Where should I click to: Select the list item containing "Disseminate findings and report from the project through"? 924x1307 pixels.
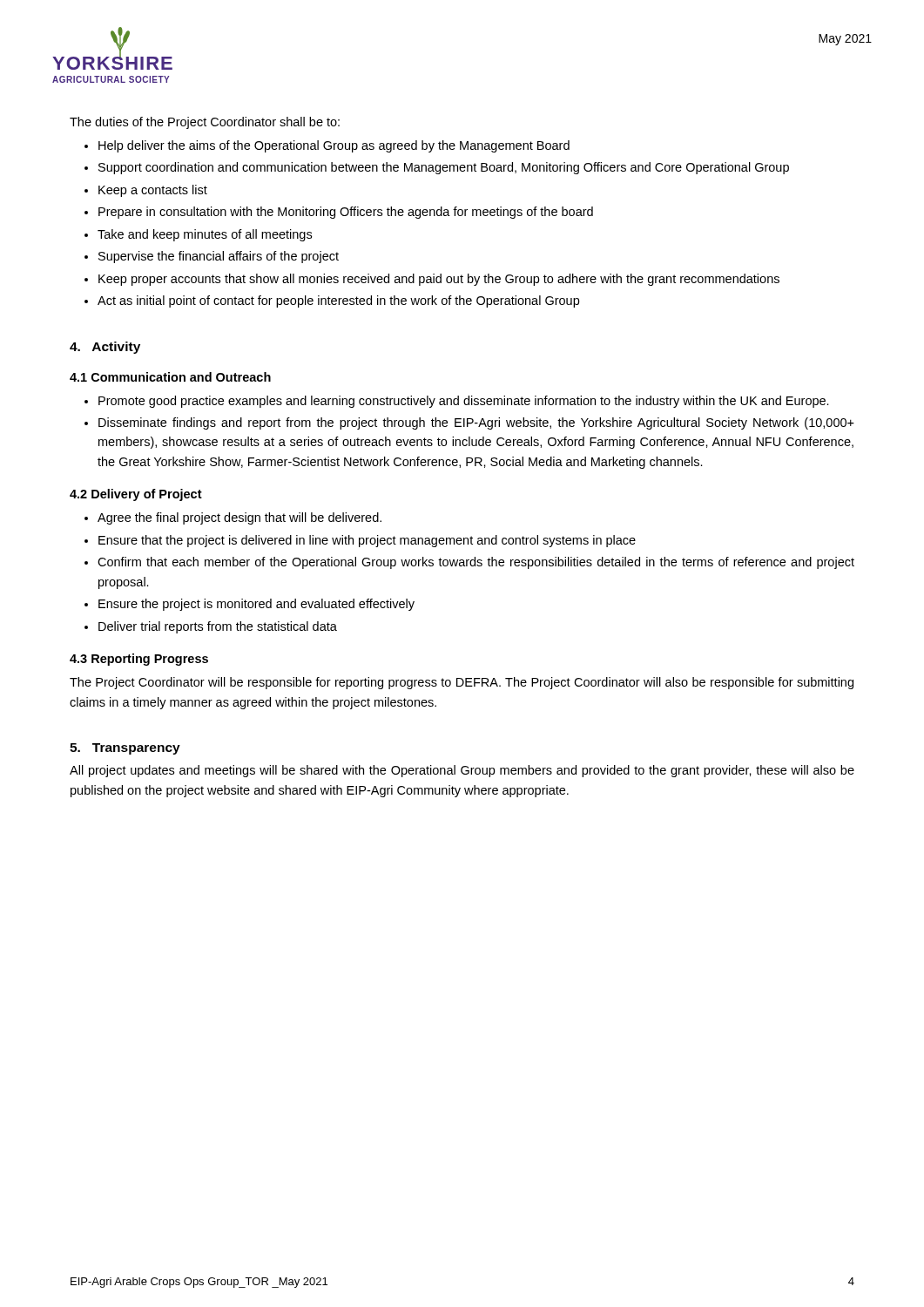click(476, 442)
